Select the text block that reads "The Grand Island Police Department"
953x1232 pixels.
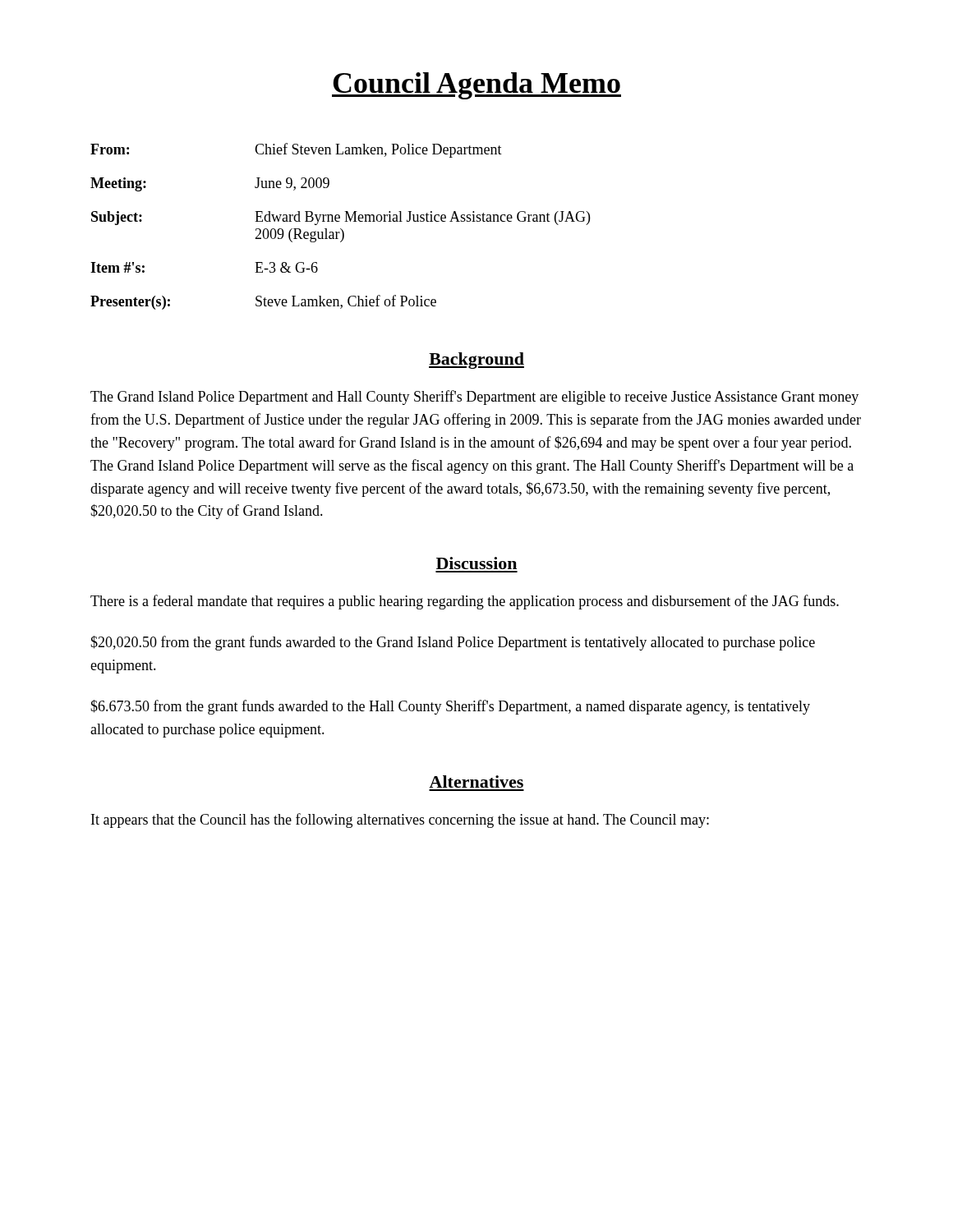pos(476,454)
